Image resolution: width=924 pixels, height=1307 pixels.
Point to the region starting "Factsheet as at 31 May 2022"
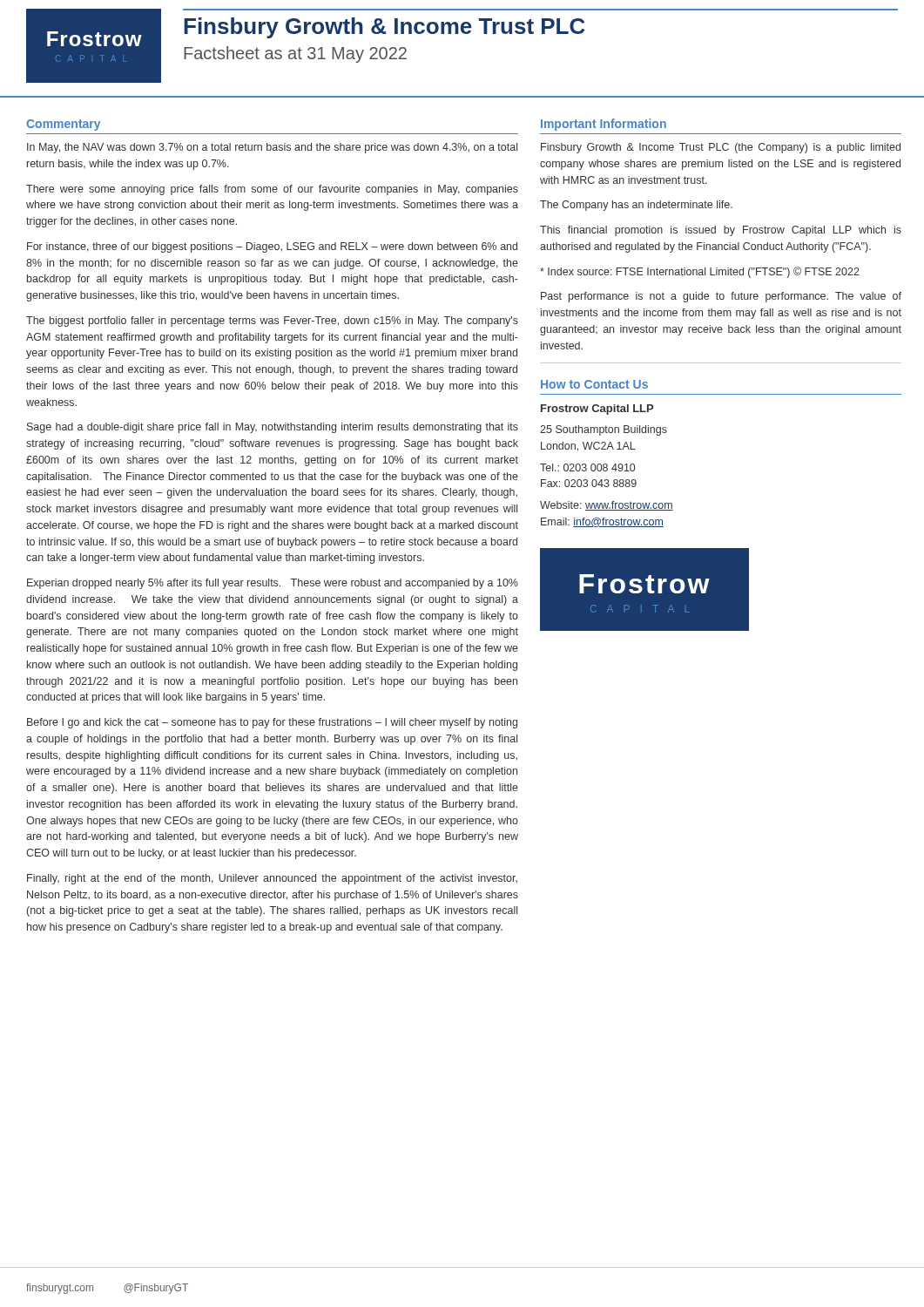coord(295,53)
